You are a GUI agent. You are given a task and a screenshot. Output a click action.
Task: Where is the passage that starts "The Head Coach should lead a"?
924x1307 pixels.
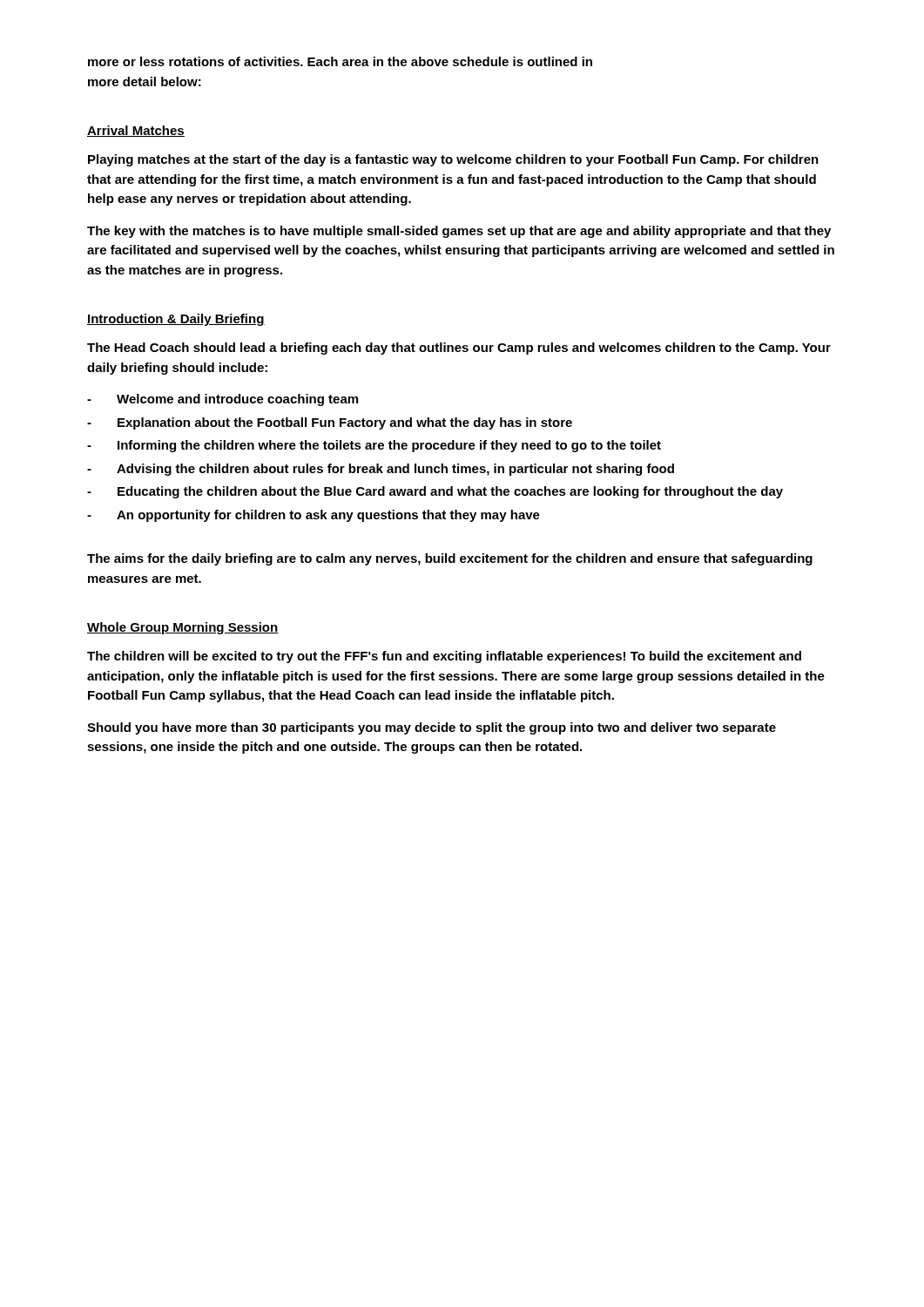459,357
